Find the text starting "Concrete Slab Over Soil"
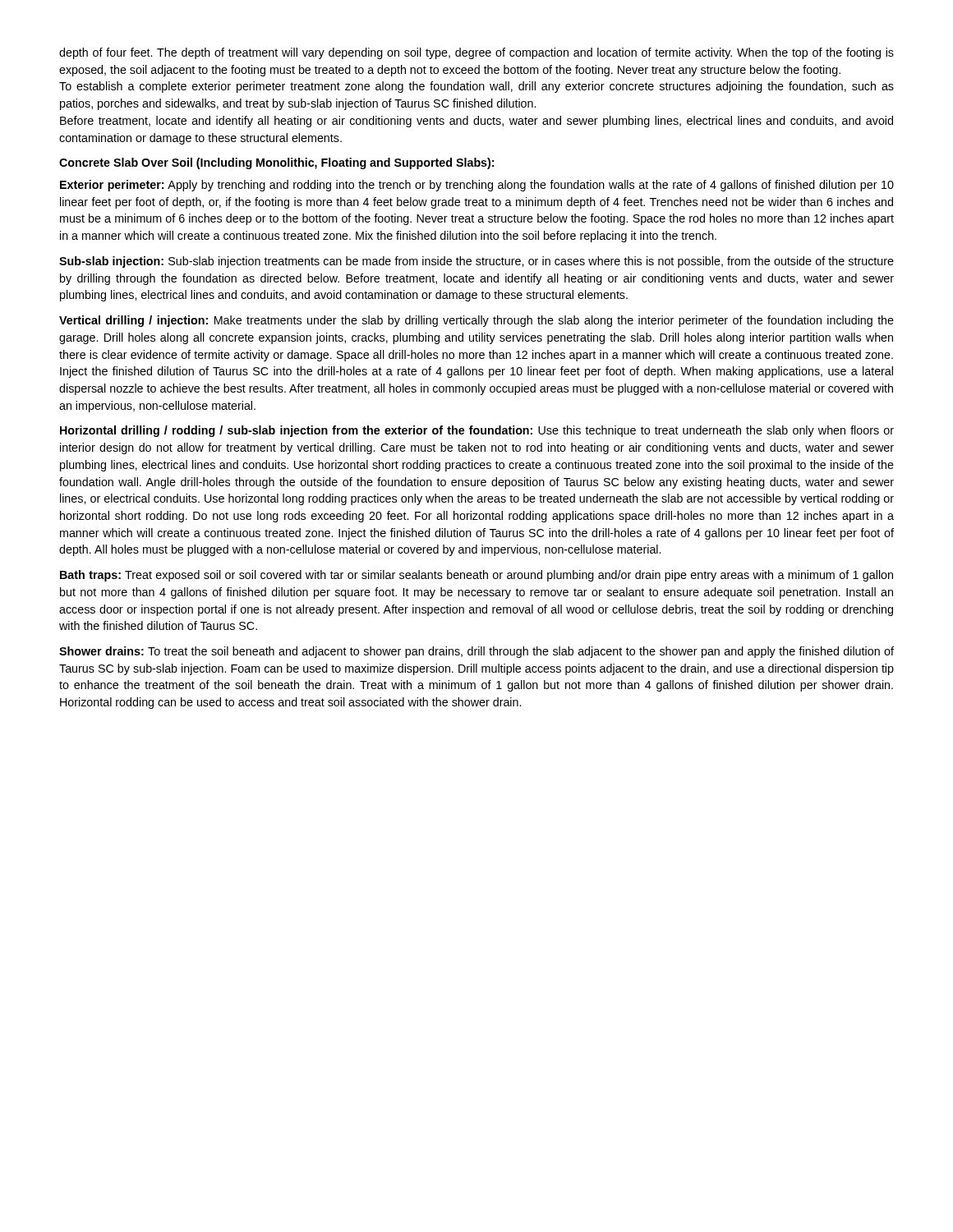The image size is (953, 1232). [x=277, y=163]
